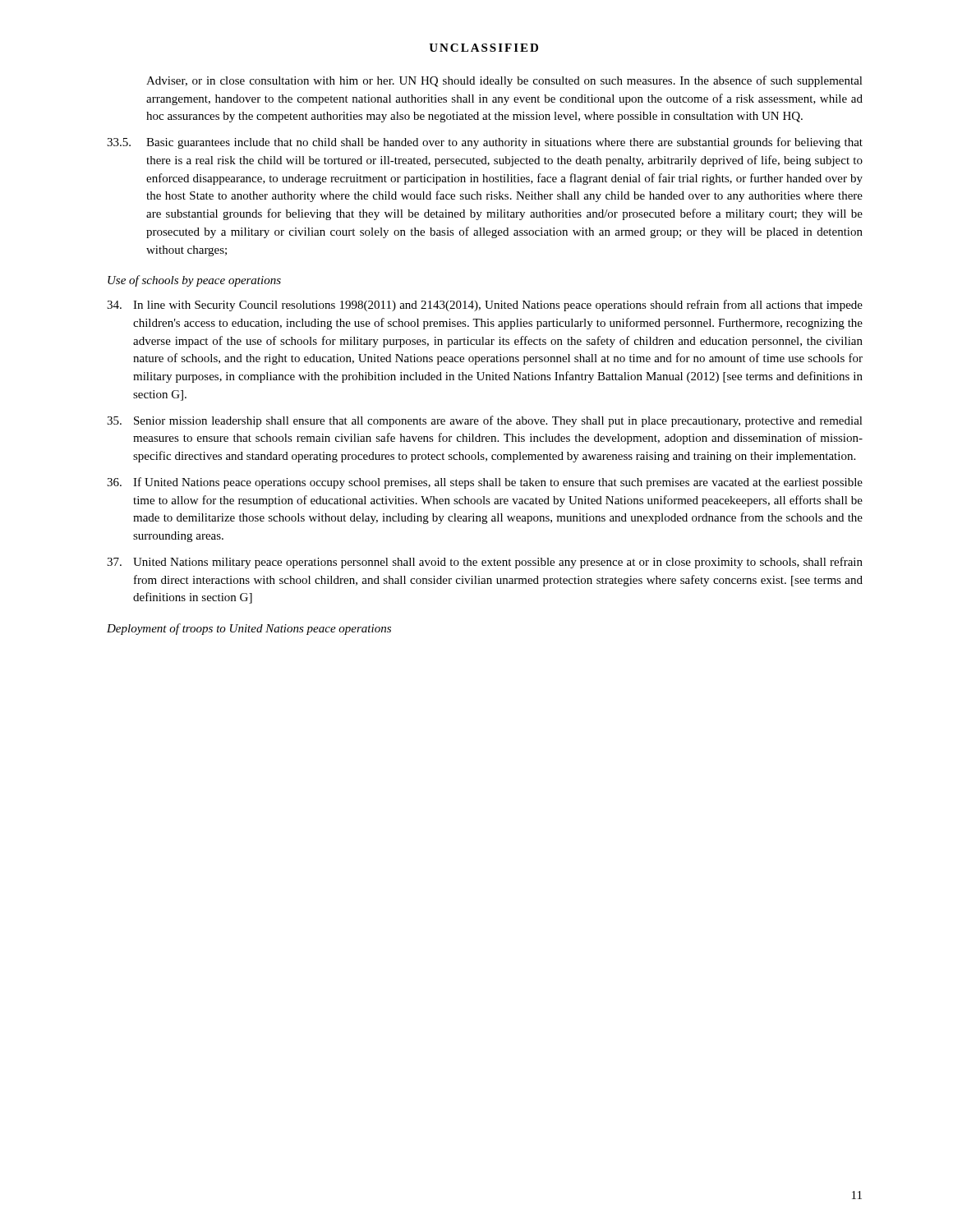Point to the block beginning "Adviser, or in close consultation with"
Image resolution: width=953 pixels, height=1232 pixels.
(504, 98)
